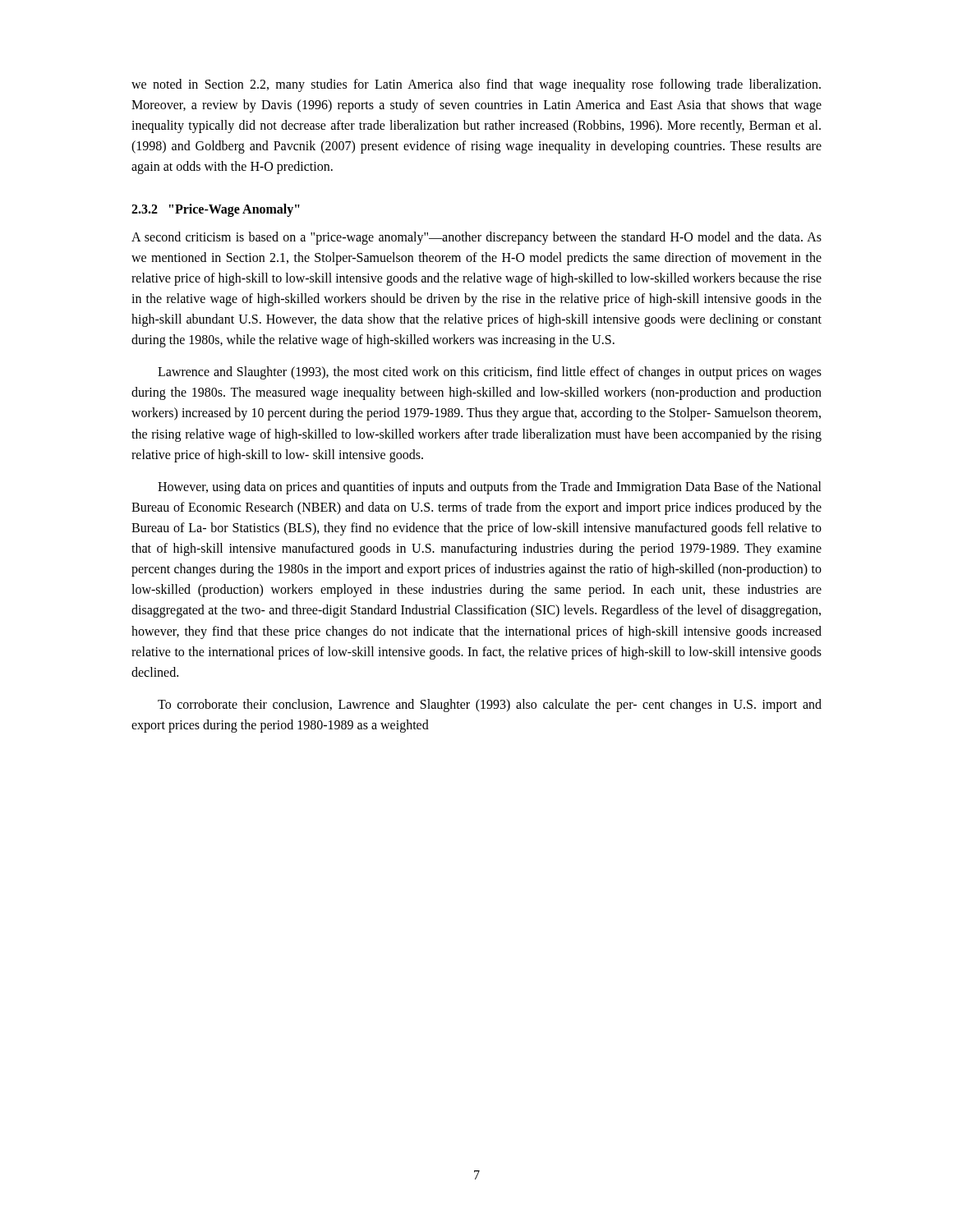Click the passage that begins "However, using data on"
The width and height of the screenshot is (953, 1232).
coord(476,579)
